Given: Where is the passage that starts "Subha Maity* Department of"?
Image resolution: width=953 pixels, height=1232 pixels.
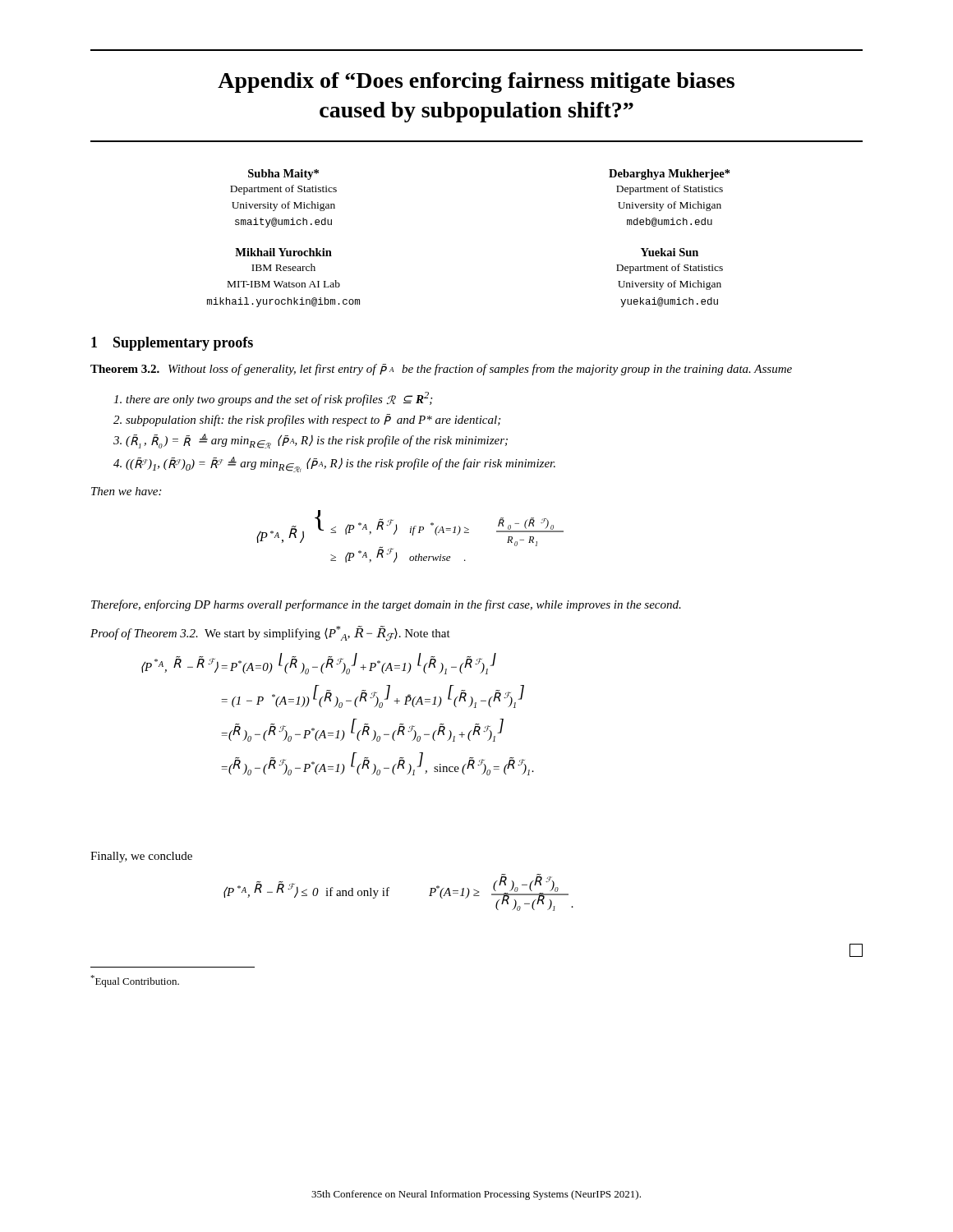Looking at the screenshot, I should coord(273,175).
